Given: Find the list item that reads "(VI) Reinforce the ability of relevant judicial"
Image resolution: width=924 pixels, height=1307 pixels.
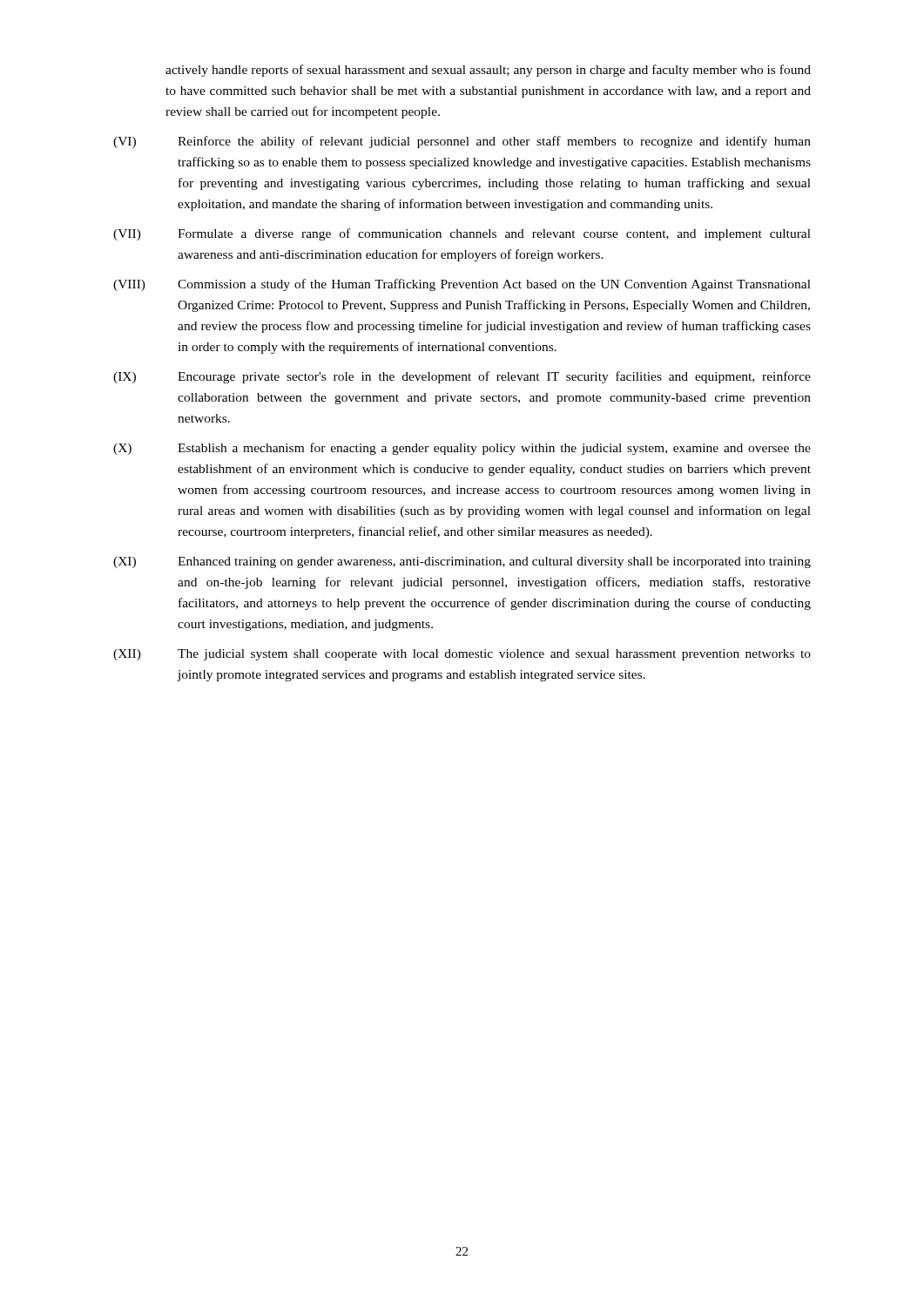Looking at the screenshot, I should [x=462, y=173].
